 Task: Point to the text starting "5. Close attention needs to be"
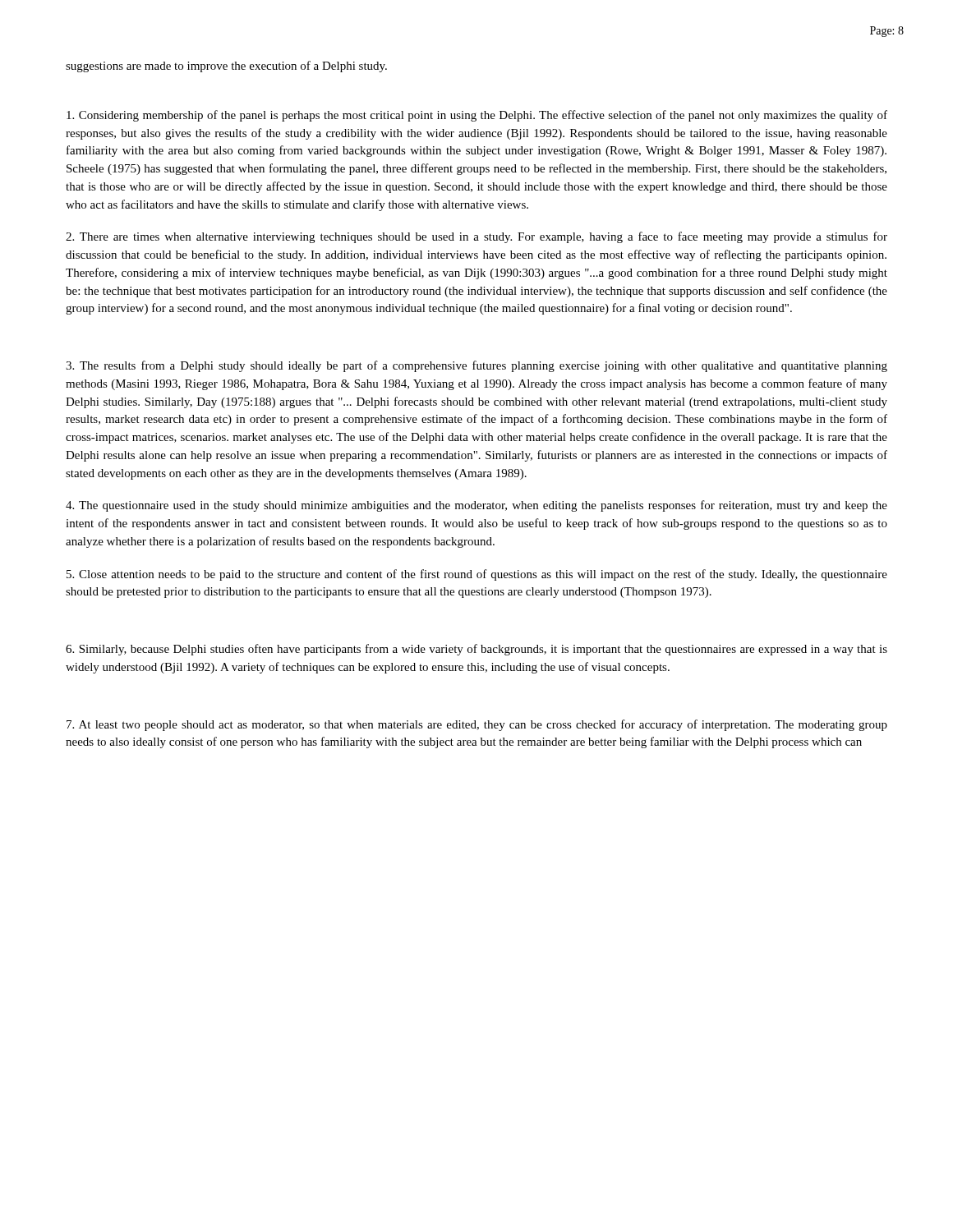pos(476,583)
